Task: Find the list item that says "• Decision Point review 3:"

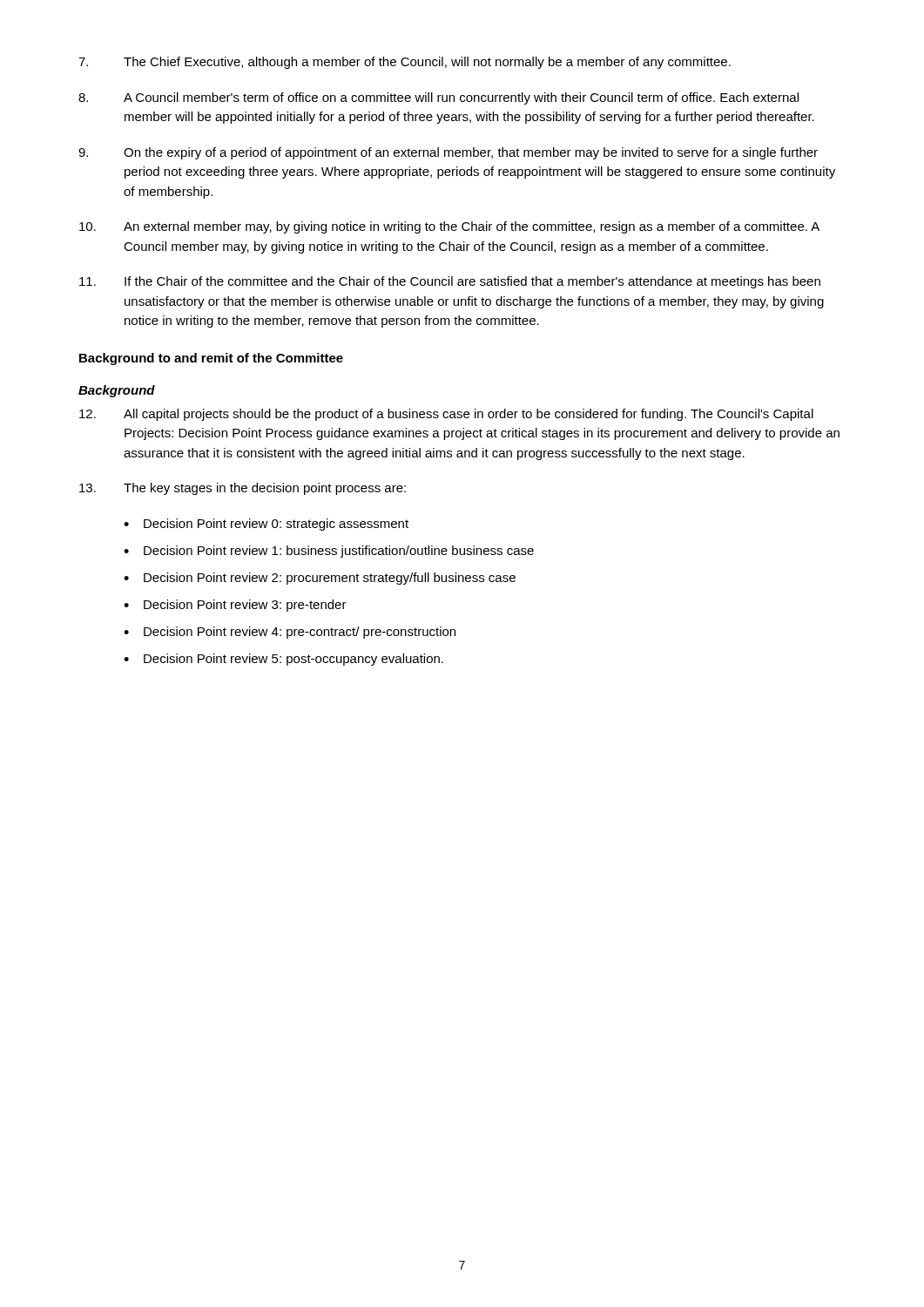Action: 235,606
